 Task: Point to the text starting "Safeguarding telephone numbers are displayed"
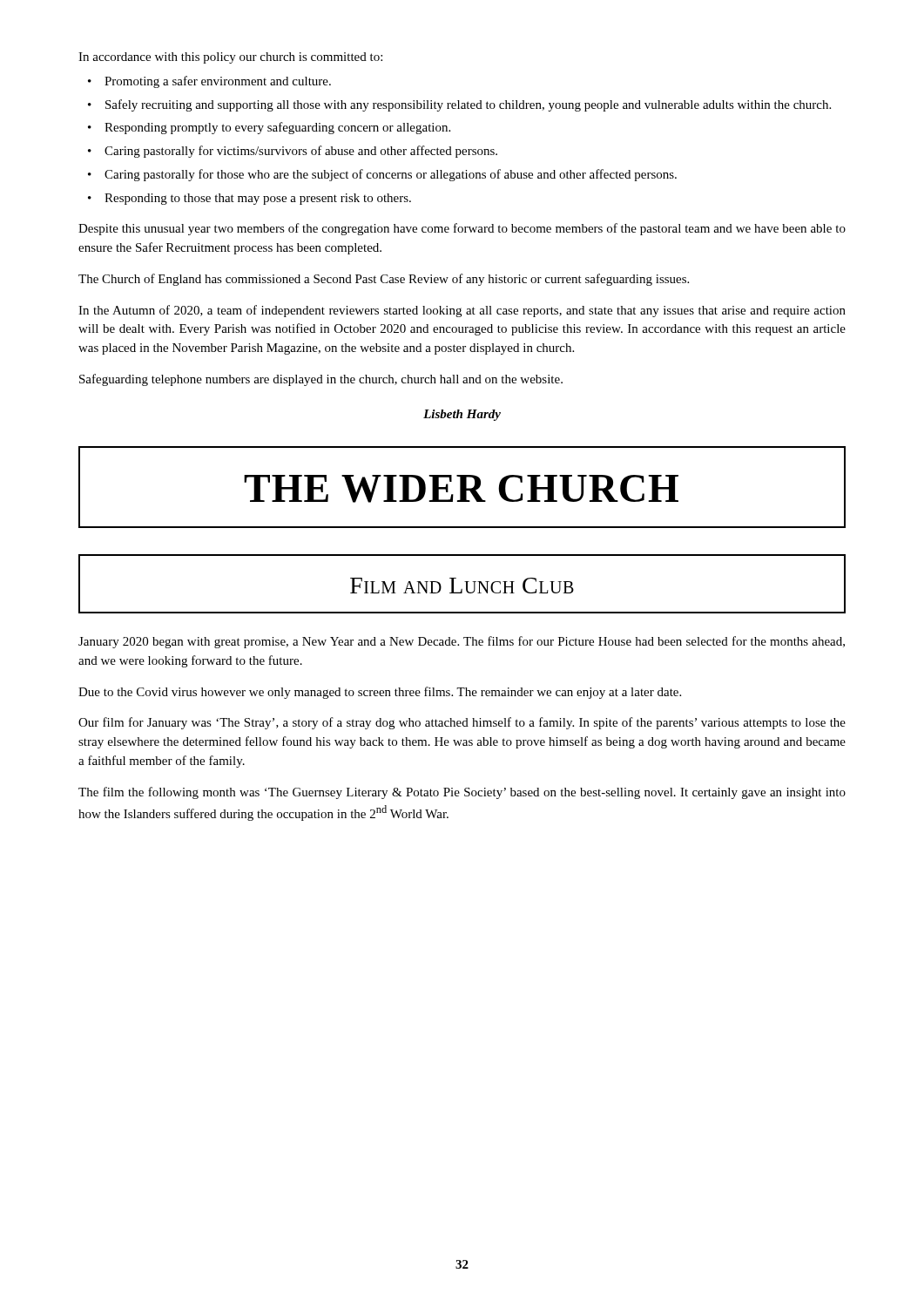[x=321, y=379]
